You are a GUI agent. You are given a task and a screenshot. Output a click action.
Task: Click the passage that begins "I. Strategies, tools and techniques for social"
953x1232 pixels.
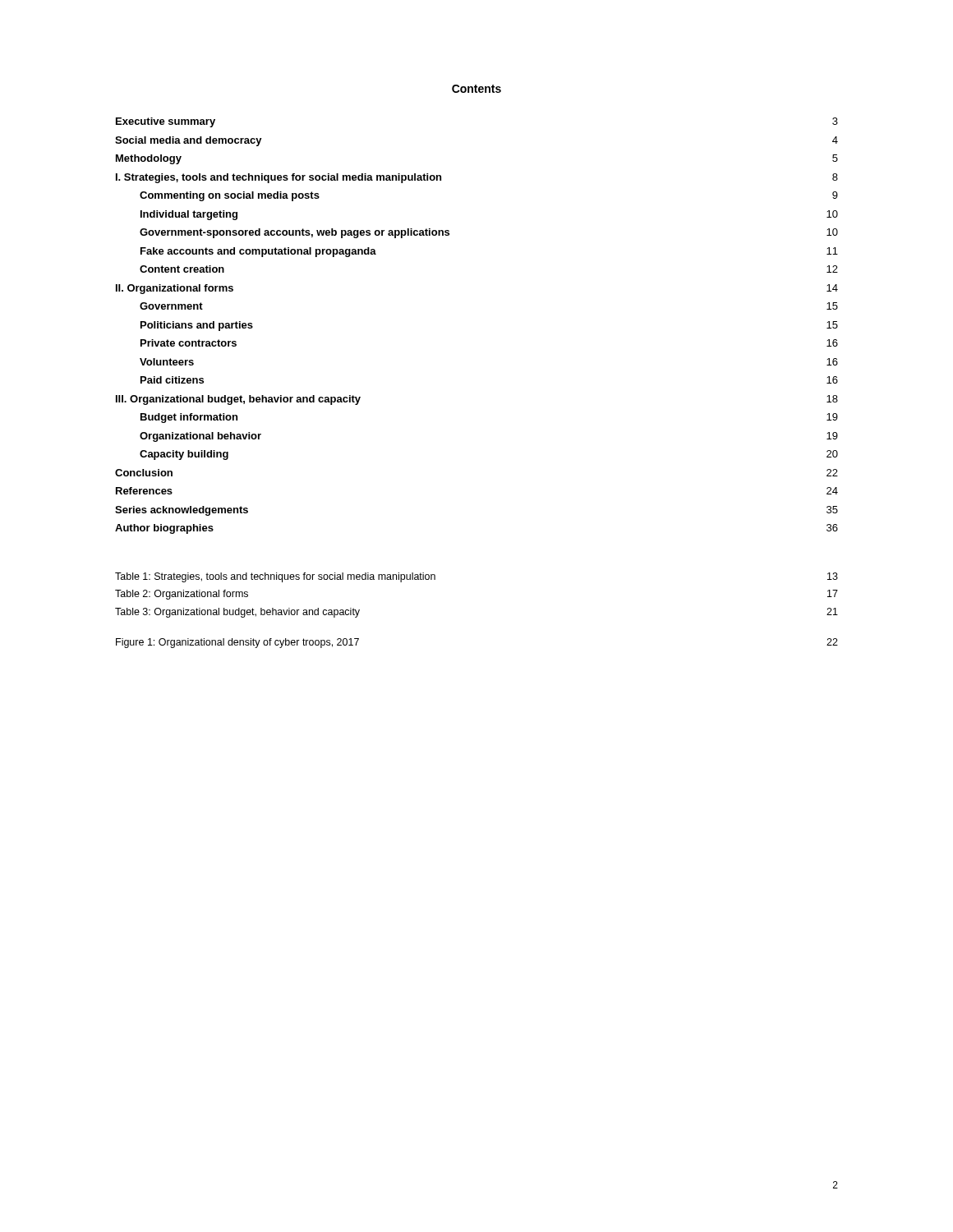pos(282,178)
